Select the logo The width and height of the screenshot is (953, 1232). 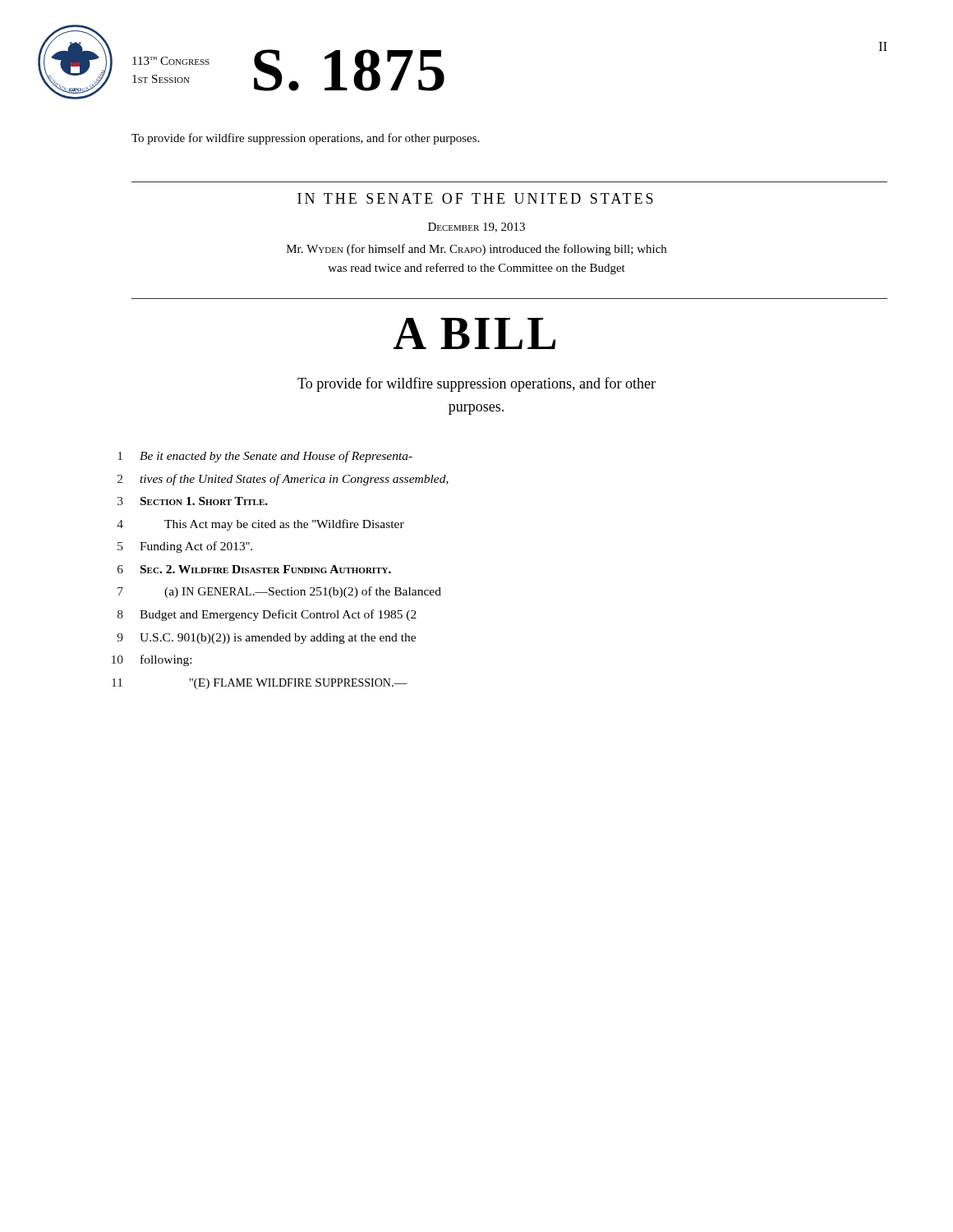point(75,62)
